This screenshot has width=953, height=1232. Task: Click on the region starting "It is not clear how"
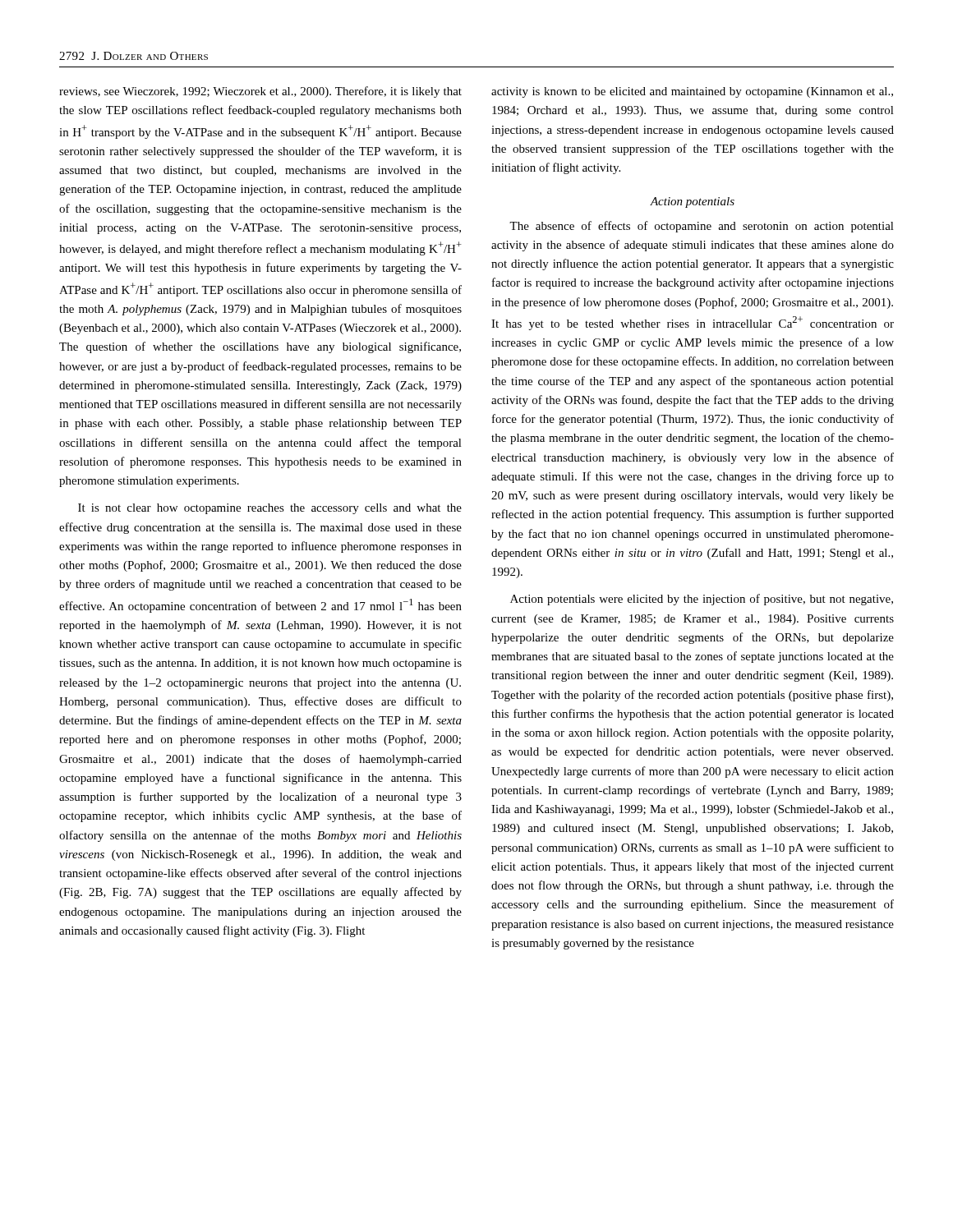click(260, 720)
